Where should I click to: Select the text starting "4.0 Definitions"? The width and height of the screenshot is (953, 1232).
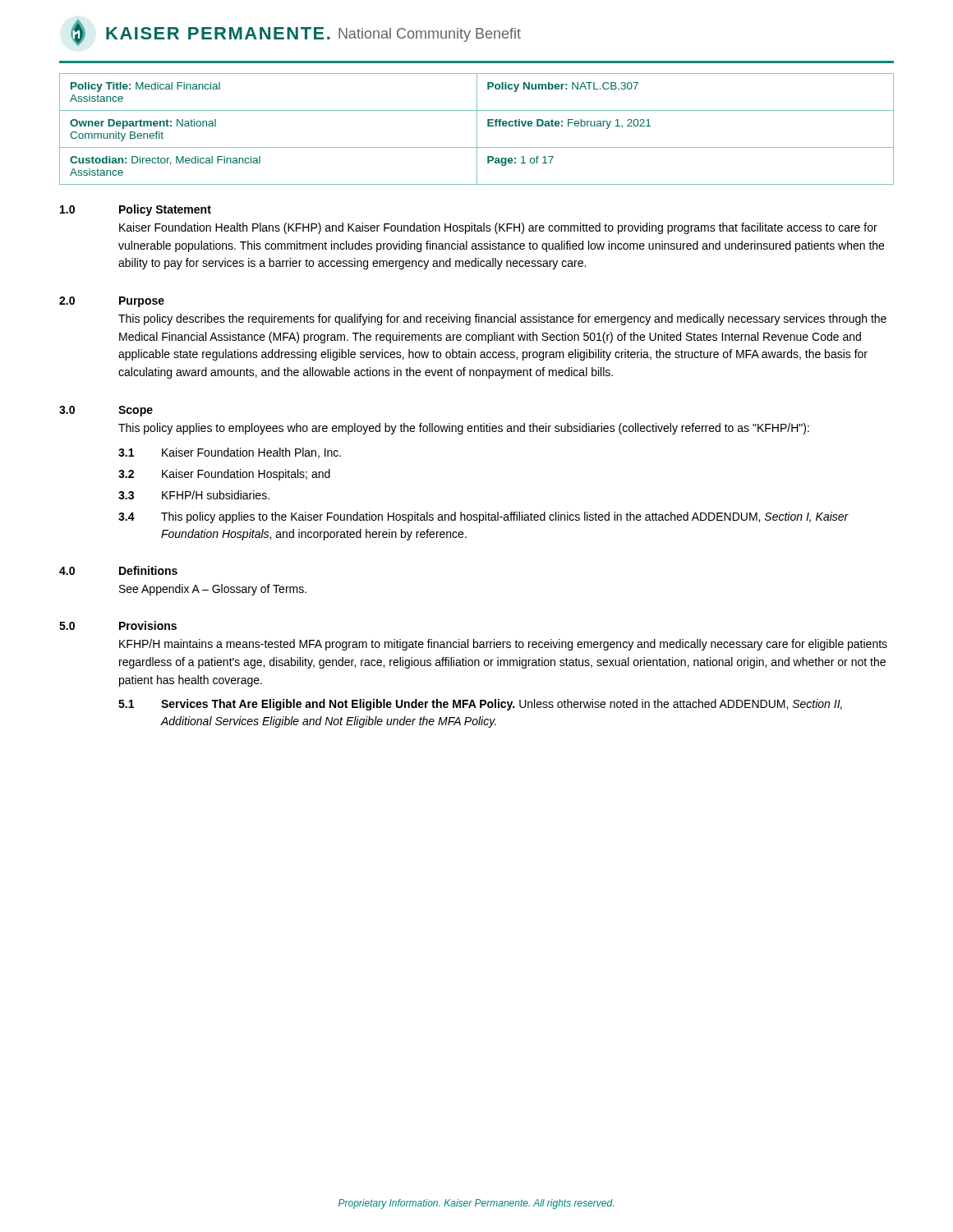coord(118,570)
